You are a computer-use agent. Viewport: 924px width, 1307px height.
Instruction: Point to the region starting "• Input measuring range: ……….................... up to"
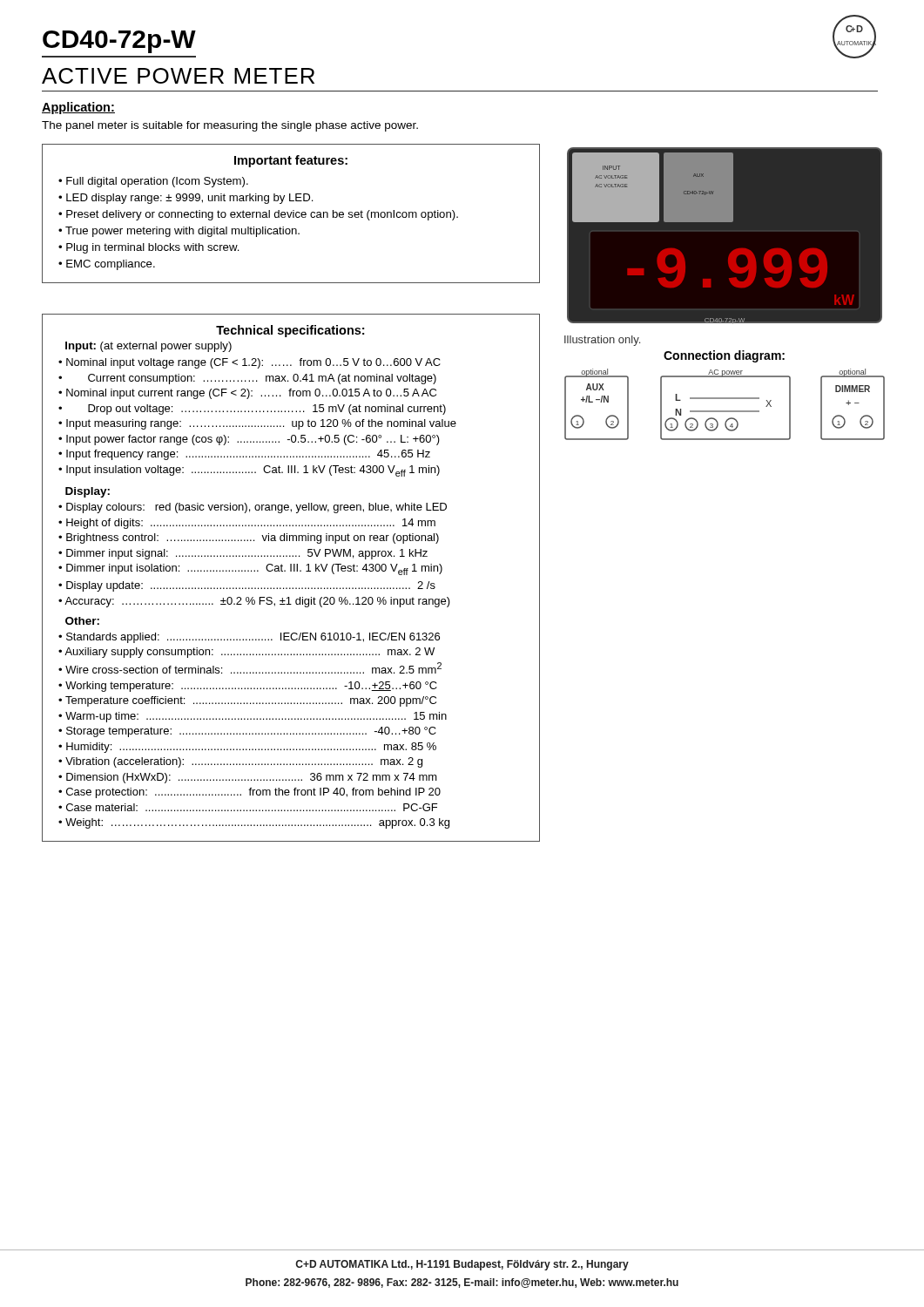[x=257, y=423]
